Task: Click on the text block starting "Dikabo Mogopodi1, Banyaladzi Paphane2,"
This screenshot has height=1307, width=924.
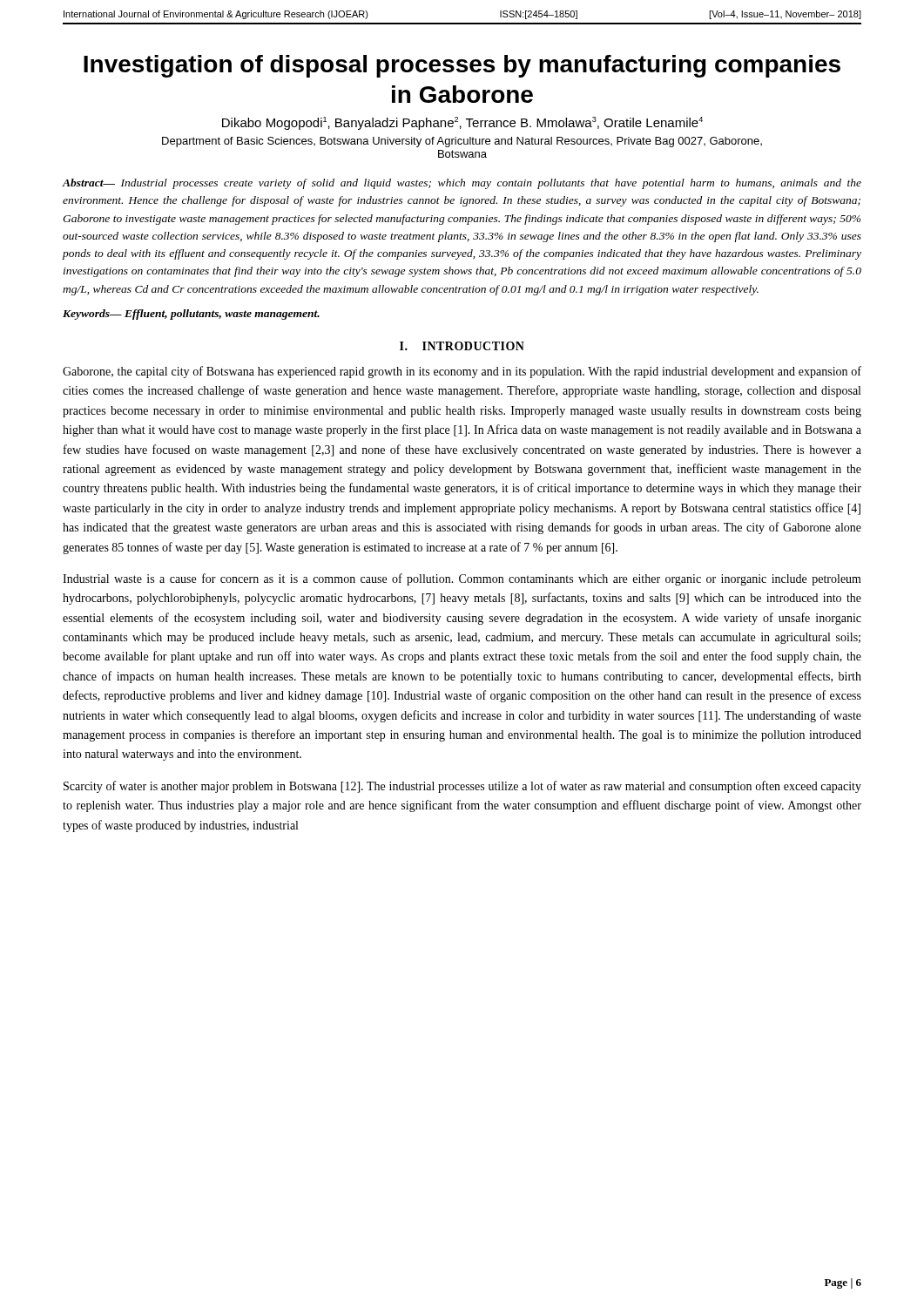Action: pyautogui.click(x=462, y=122)
